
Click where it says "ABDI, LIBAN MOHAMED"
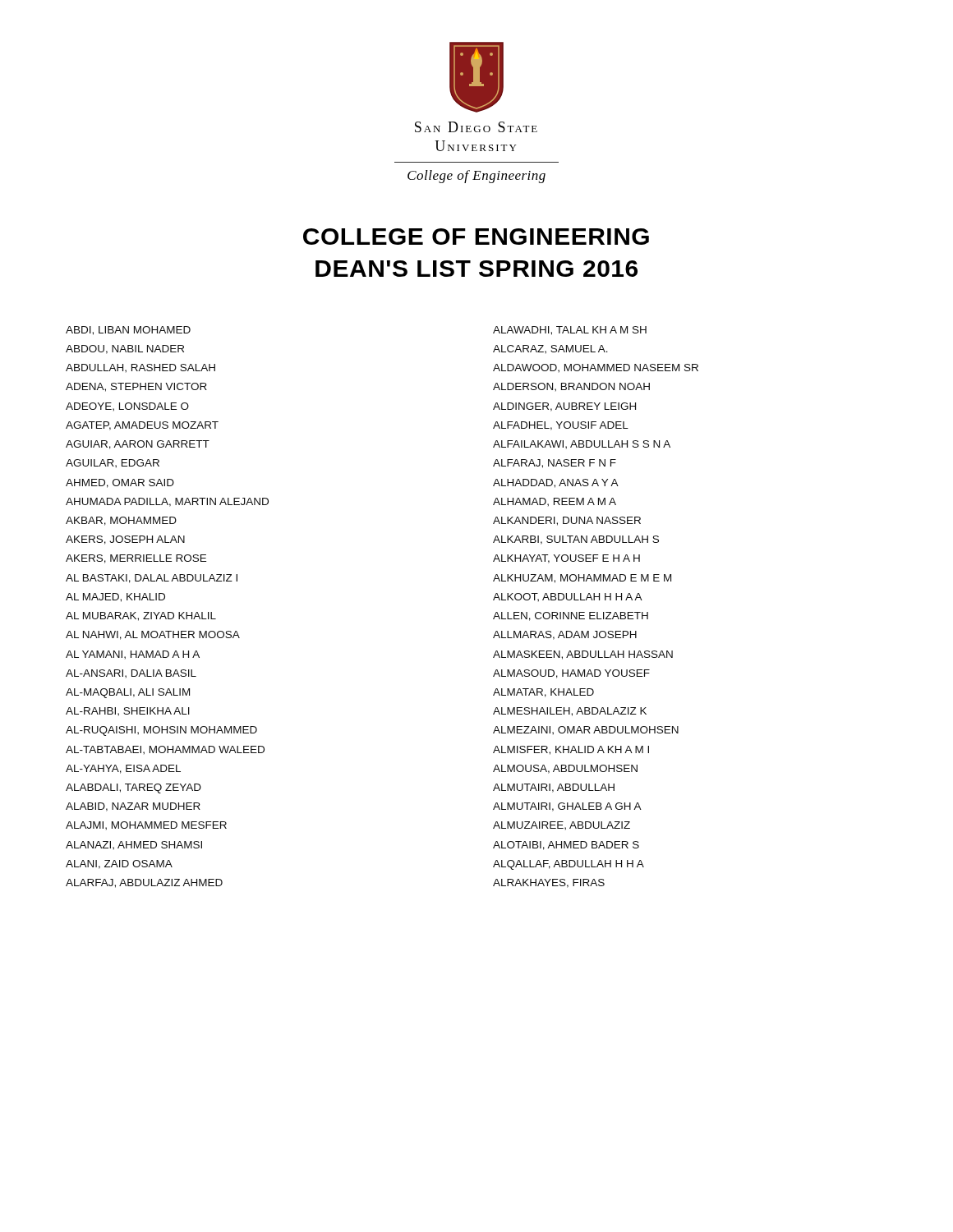click(128, 330)
